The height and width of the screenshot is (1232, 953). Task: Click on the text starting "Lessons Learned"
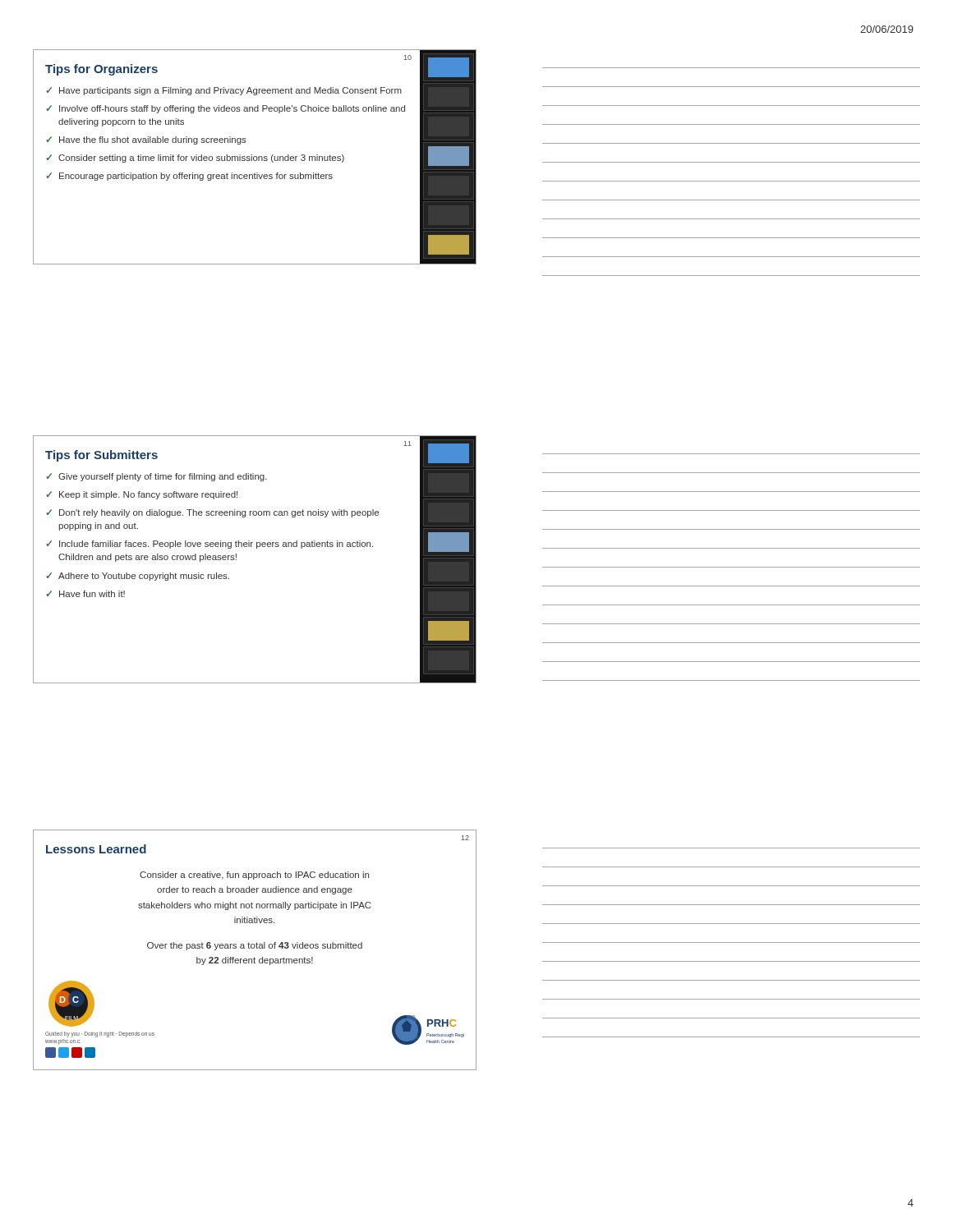click(96, 849)
